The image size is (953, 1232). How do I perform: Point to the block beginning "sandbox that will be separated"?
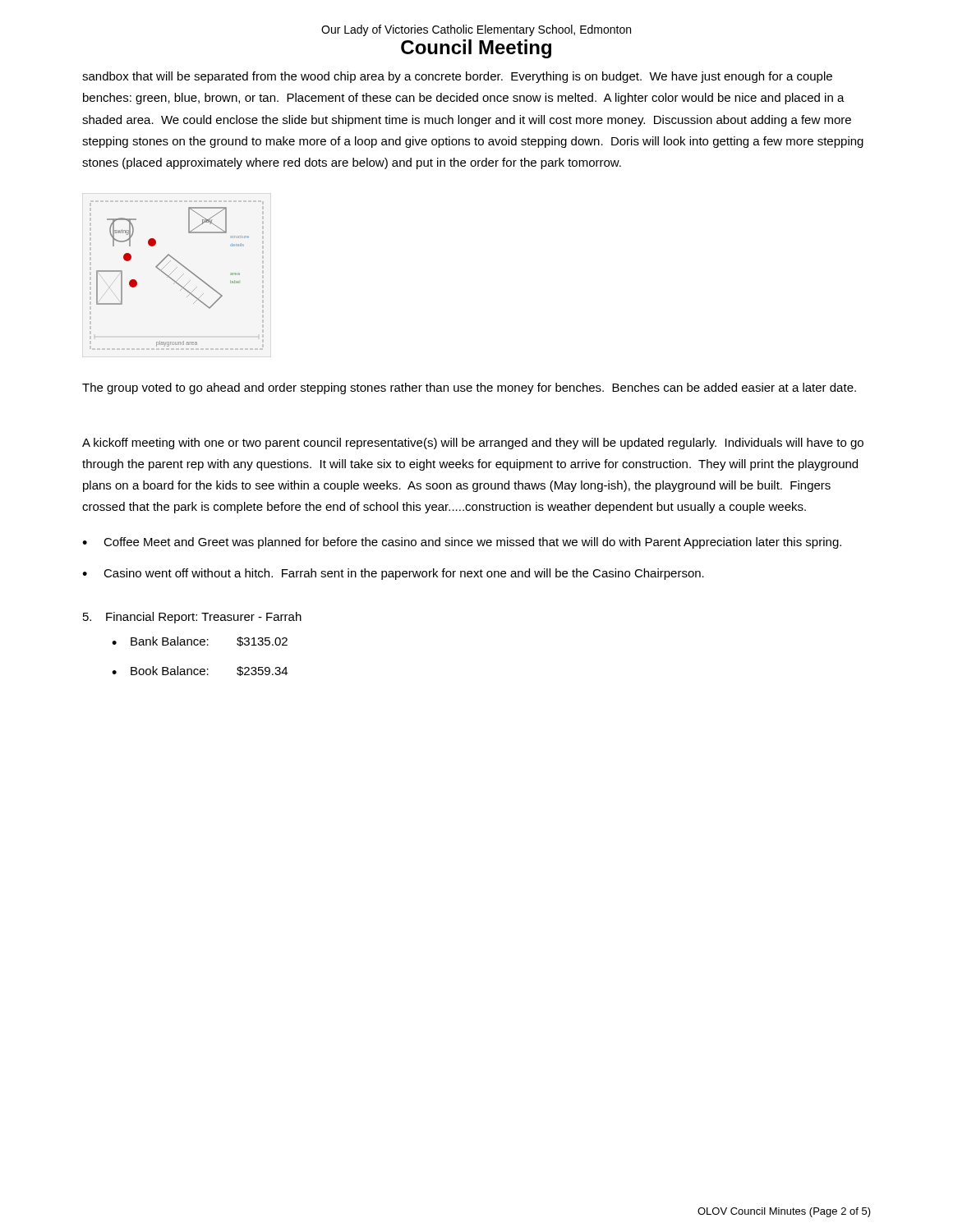tap(473, 119)
